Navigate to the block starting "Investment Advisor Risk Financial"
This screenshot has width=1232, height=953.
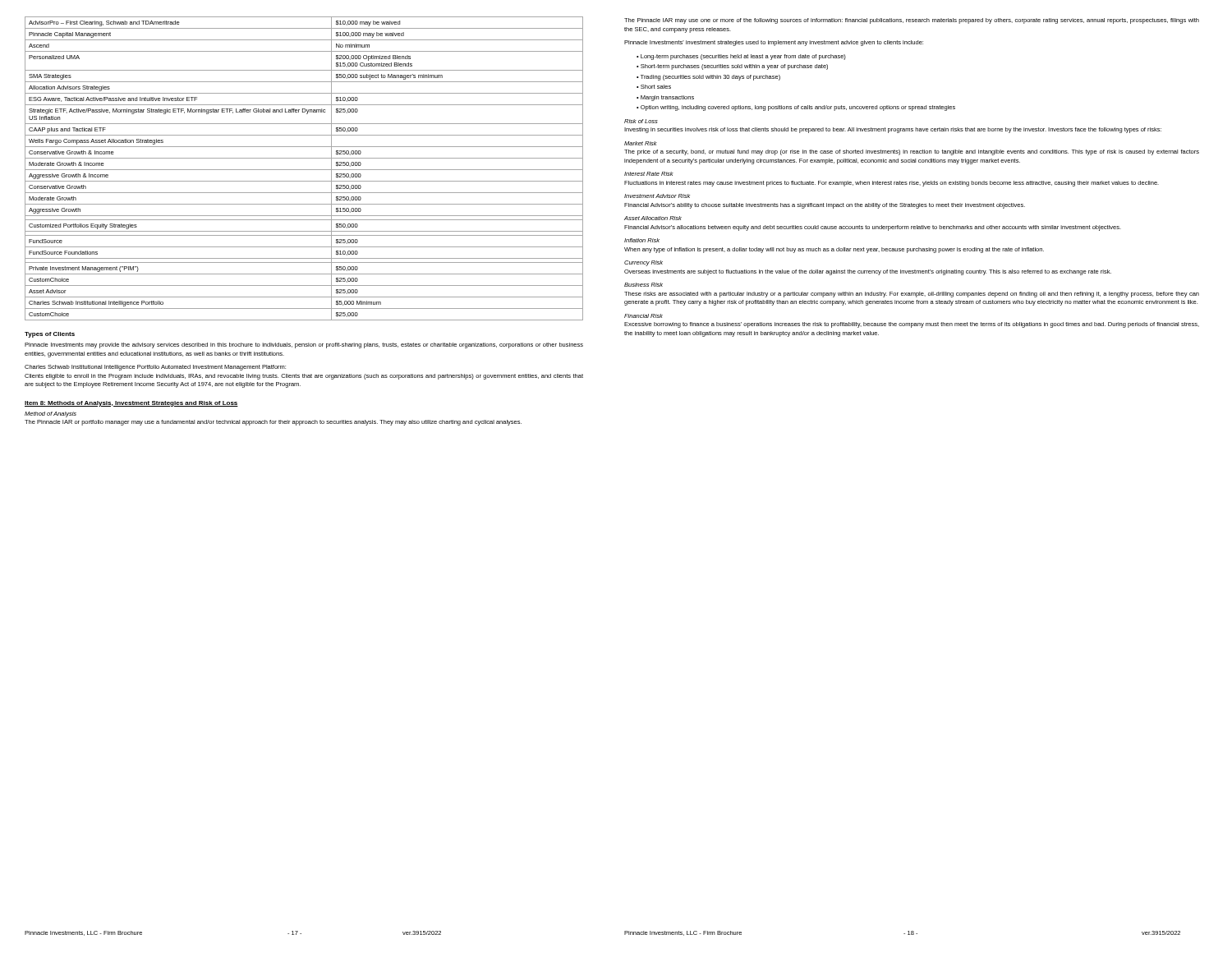coord(825,200)
